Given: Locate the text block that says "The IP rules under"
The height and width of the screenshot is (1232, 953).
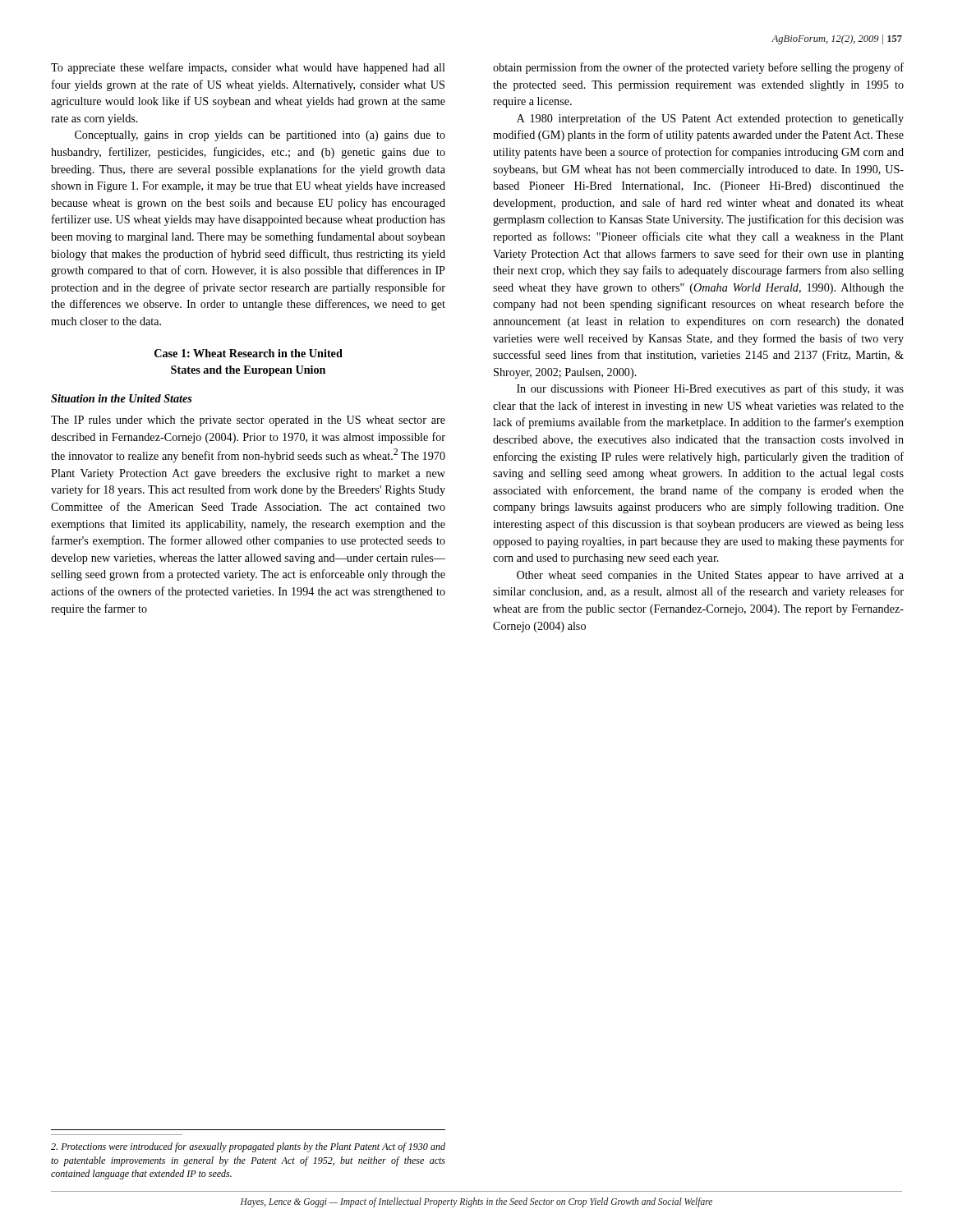Looking at the screenshot, I should [x=248, y=514].
